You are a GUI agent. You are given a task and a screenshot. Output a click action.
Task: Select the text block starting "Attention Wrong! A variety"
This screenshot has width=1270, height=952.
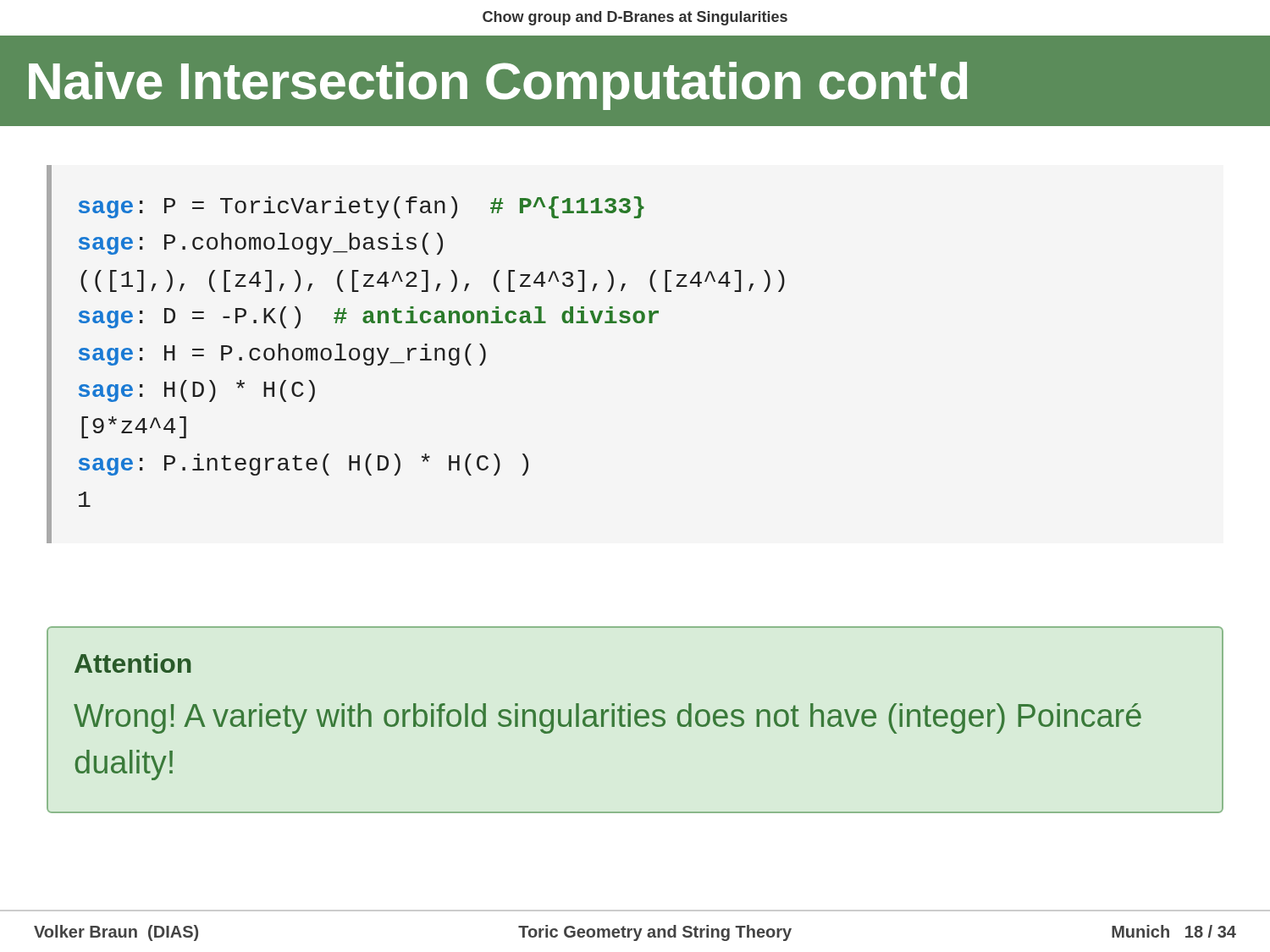pos(635,717)
